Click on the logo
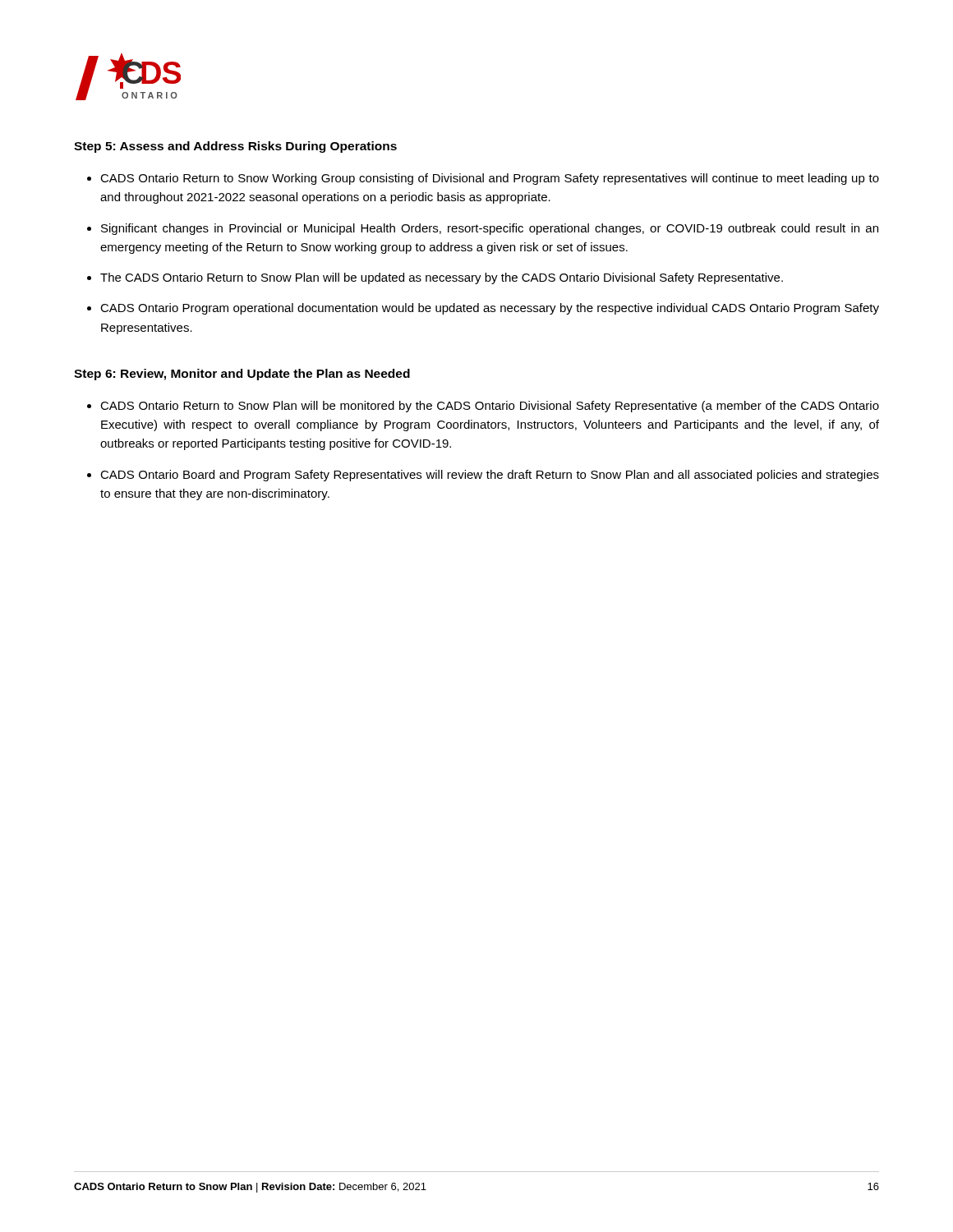Viewport: 953px width, 1232px height. pyautogui.click(x=476, y=79)
